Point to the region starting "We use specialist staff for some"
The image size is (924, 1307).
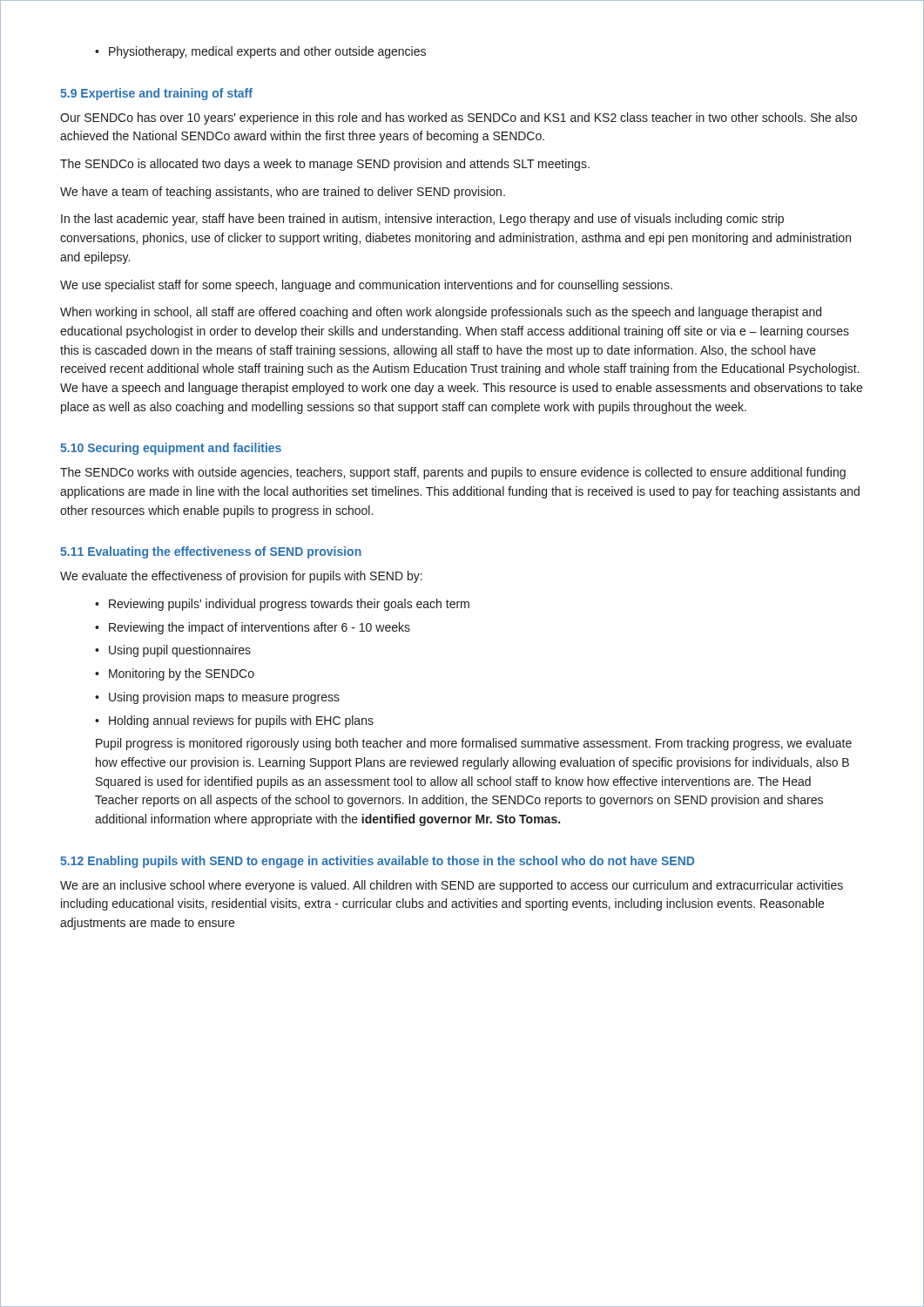(367, 284)
